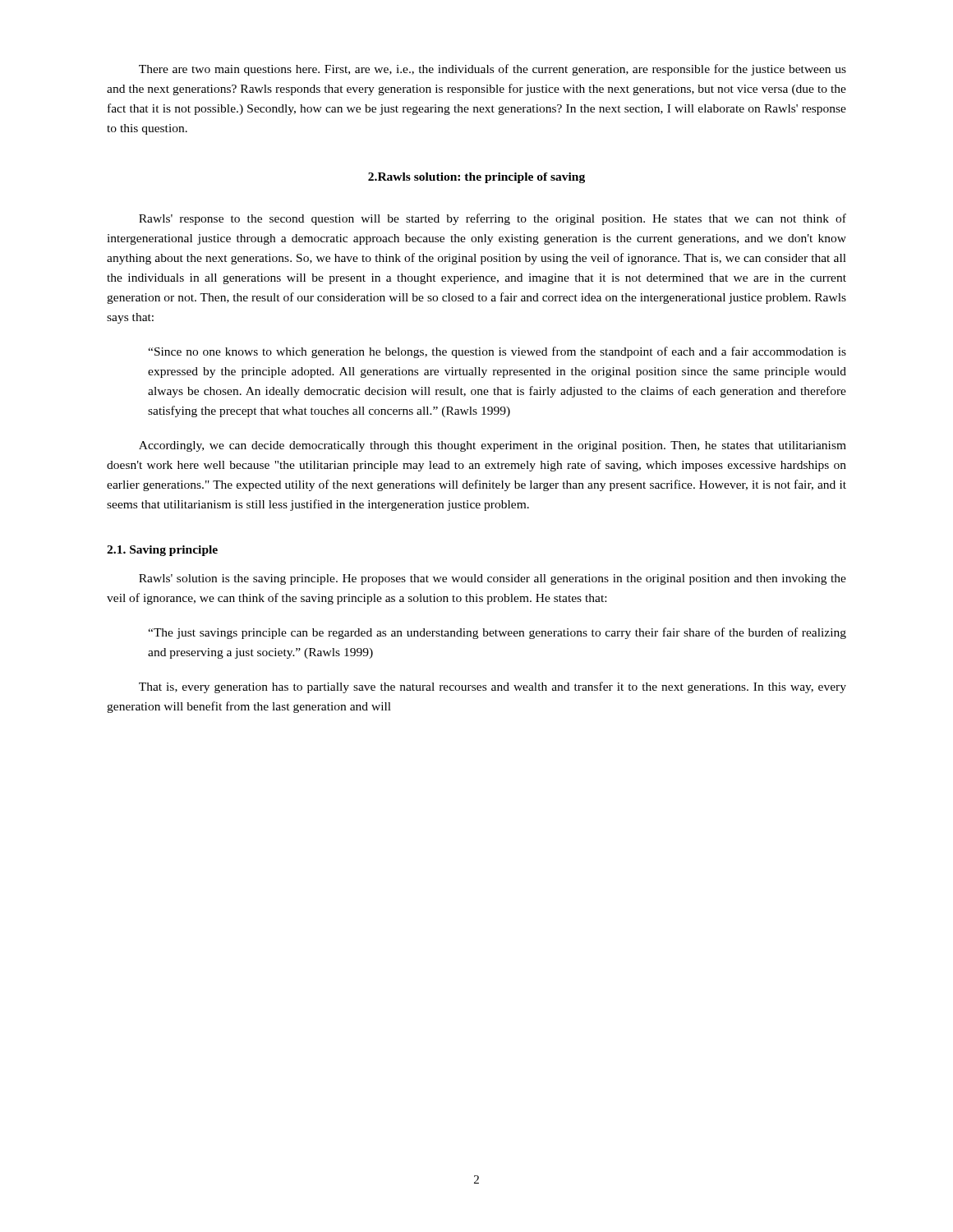The image size is (953, 1232).
Task: Click the passage that begins "“Since no one"
Action: coord(497,381)
